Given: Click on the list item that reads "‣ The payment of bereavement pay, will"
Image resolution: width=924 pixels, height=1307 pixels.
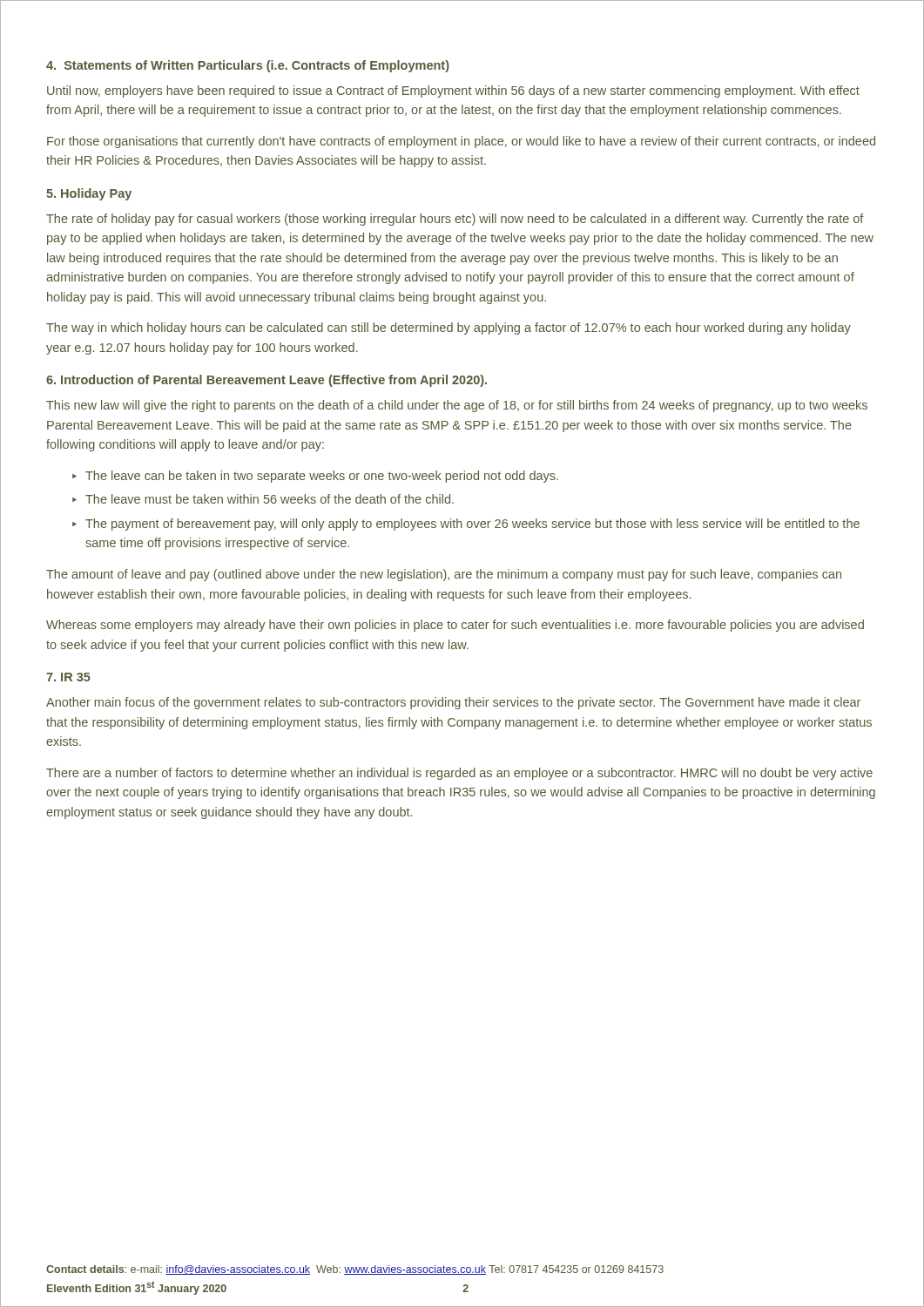Looking at the screenshot, I should [x=474, y=533].
